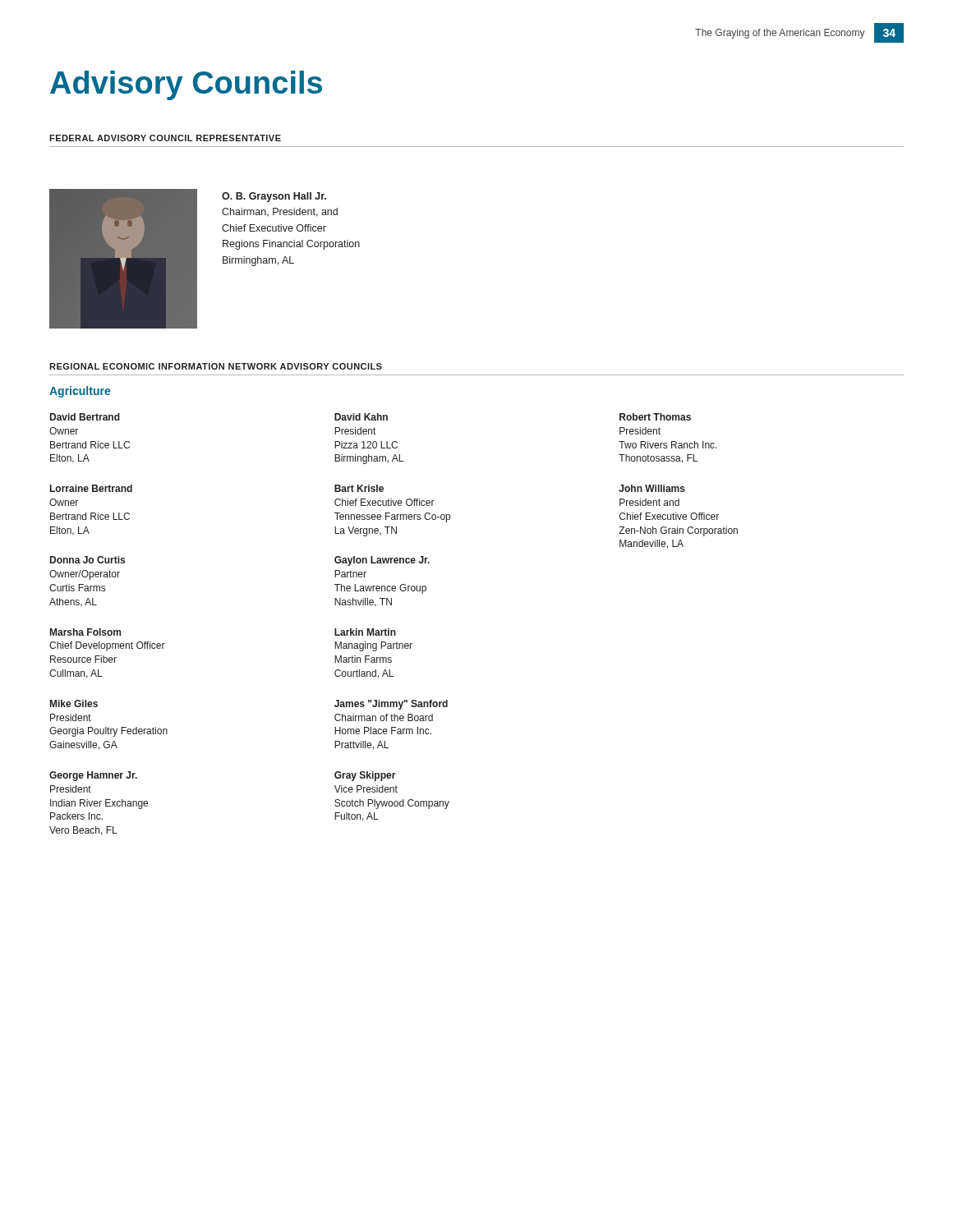Image resolution: width=953 pixels, height=1232 pixels.
Task: Point to the block starting "David Bertrand Owner Bertrand Rice"
Action: click(85, 417)
